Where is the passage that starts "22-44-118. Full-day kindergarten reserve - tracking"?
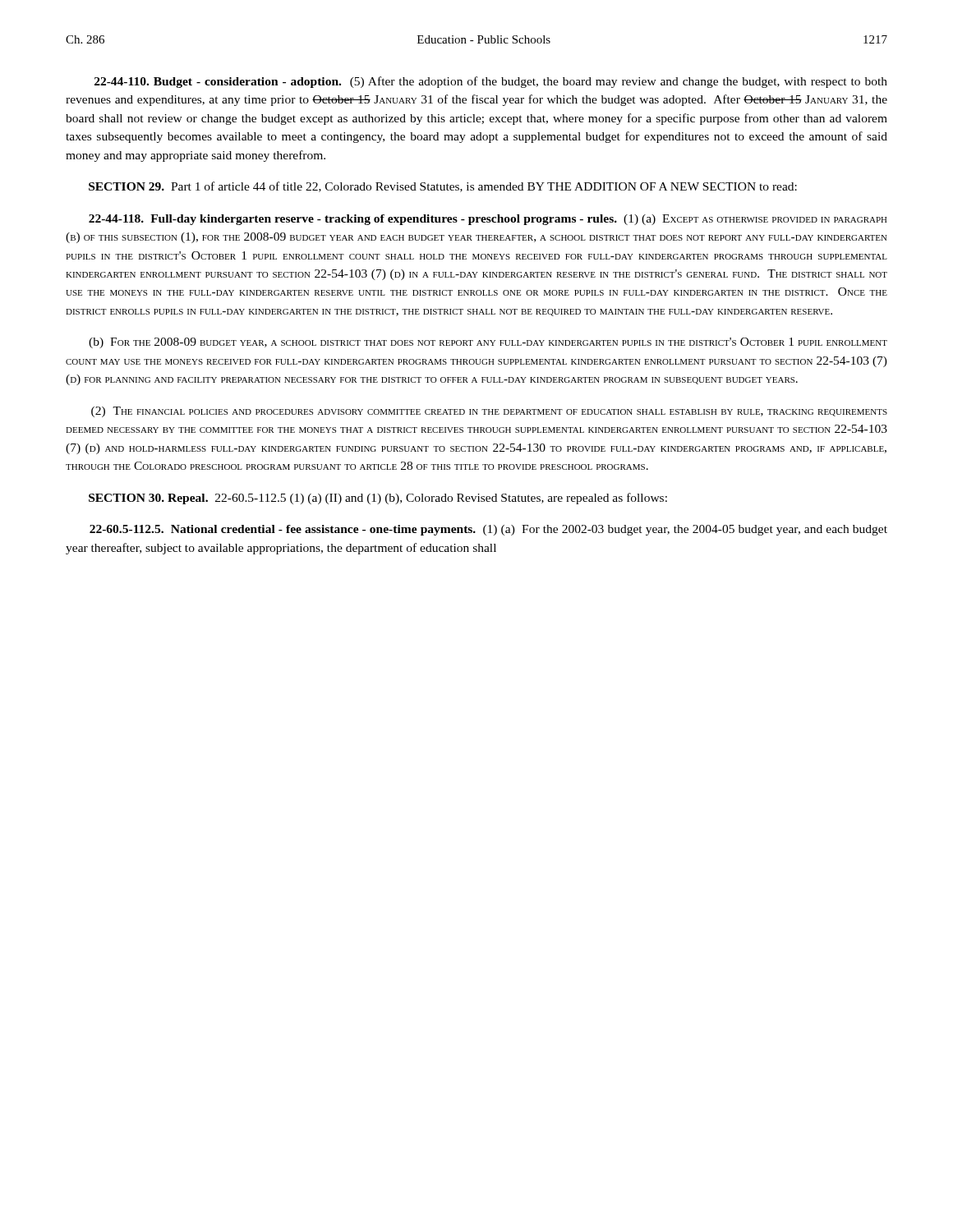The image size is (953, 1232). tap(476, 264)
